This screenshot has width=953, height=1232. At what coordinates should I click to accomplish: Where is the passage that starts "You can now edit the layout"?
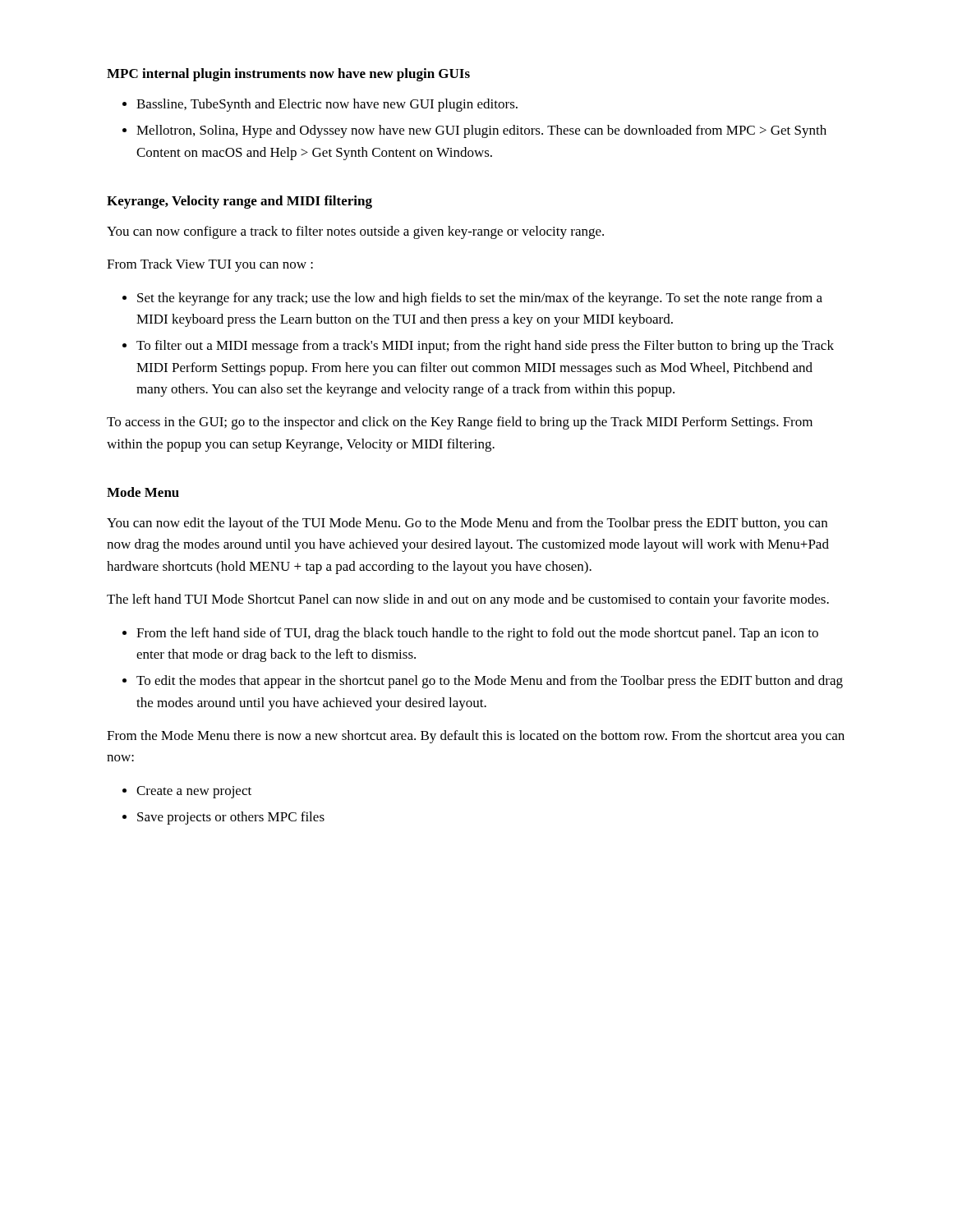pos(468,545)
